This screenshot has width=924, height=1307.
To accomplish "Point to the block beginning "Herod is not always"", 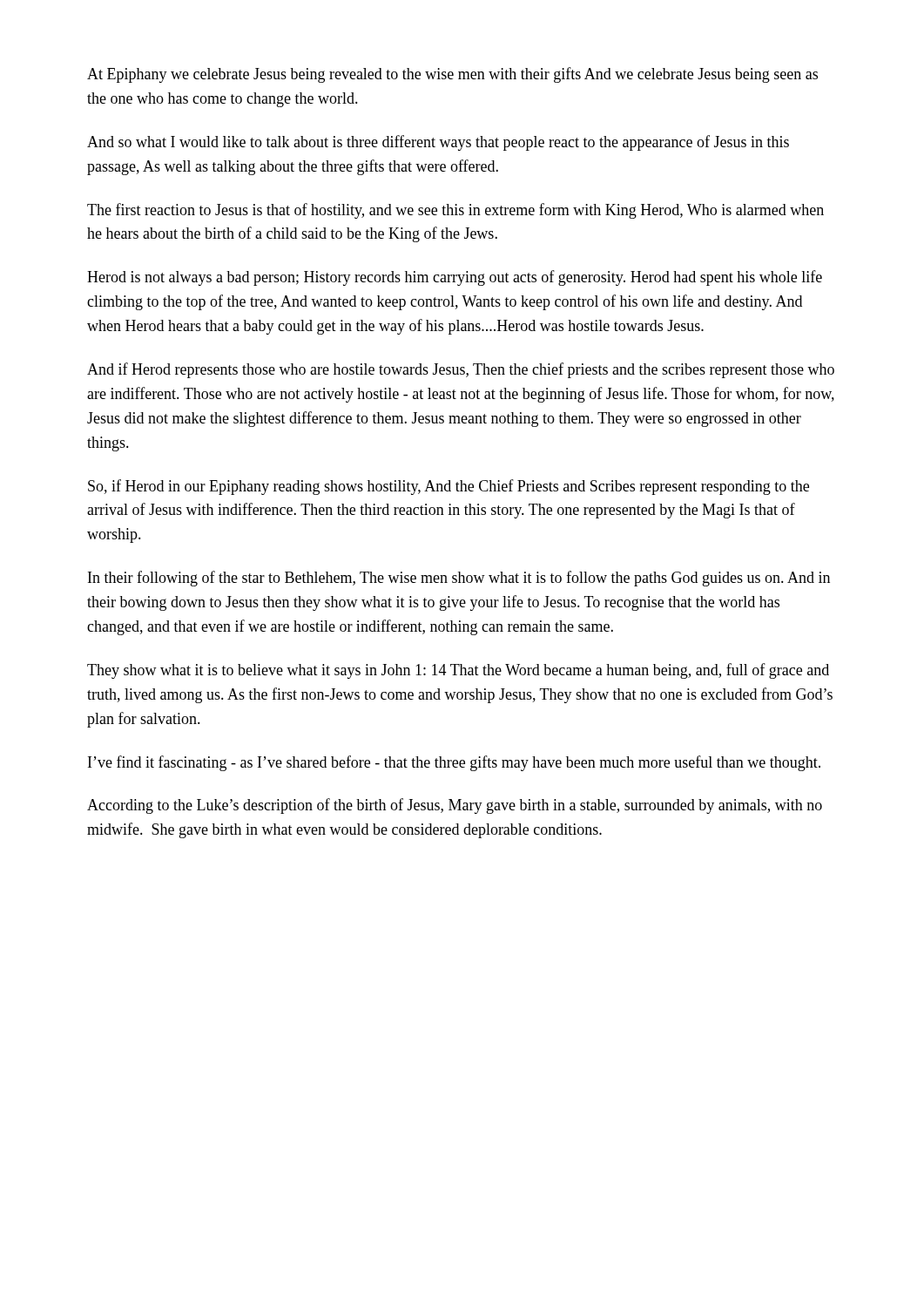I will (x=455, y=302).
